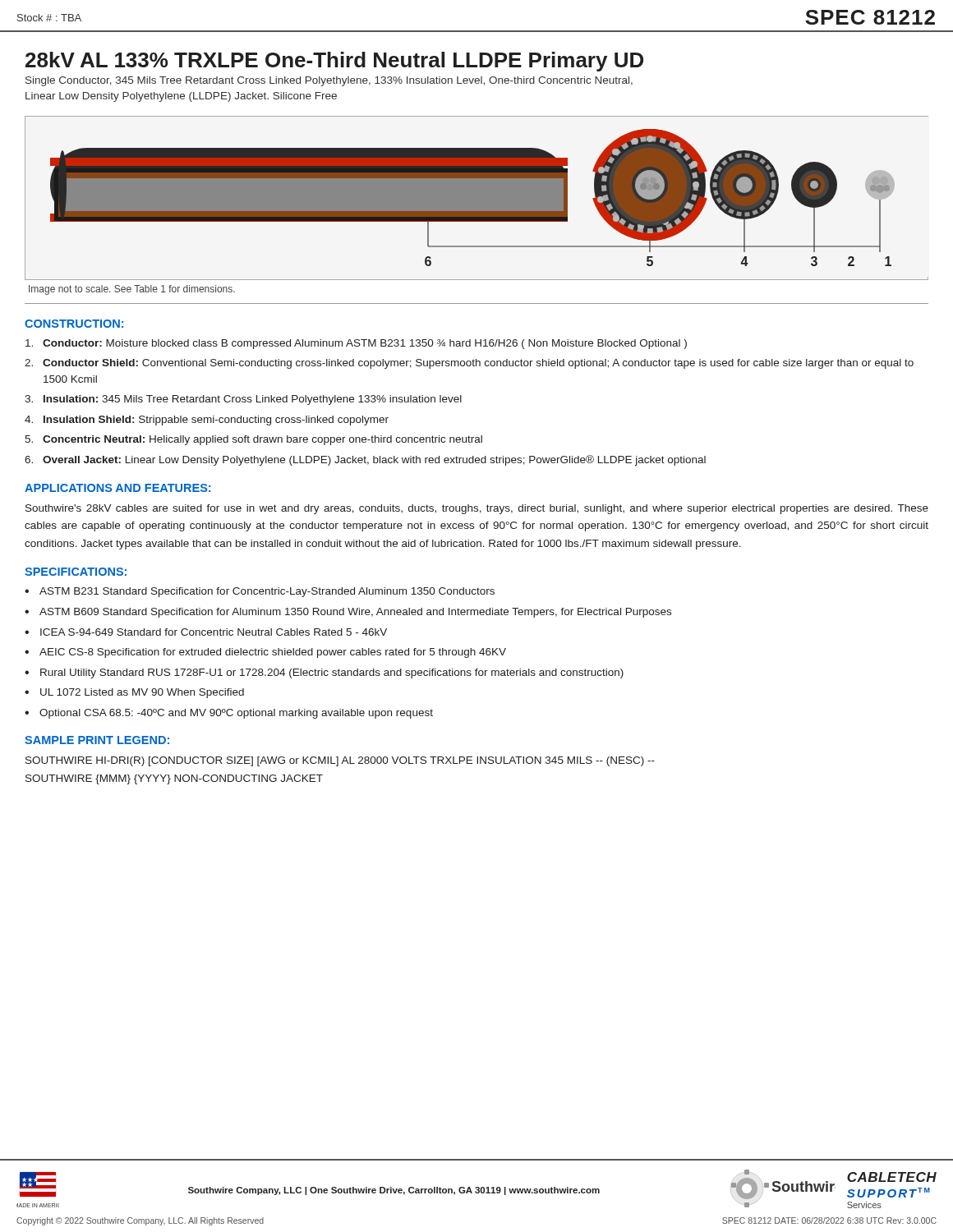Find the engineering diagram
Screen dimensions: 1232x953
(x=476, y=198)
